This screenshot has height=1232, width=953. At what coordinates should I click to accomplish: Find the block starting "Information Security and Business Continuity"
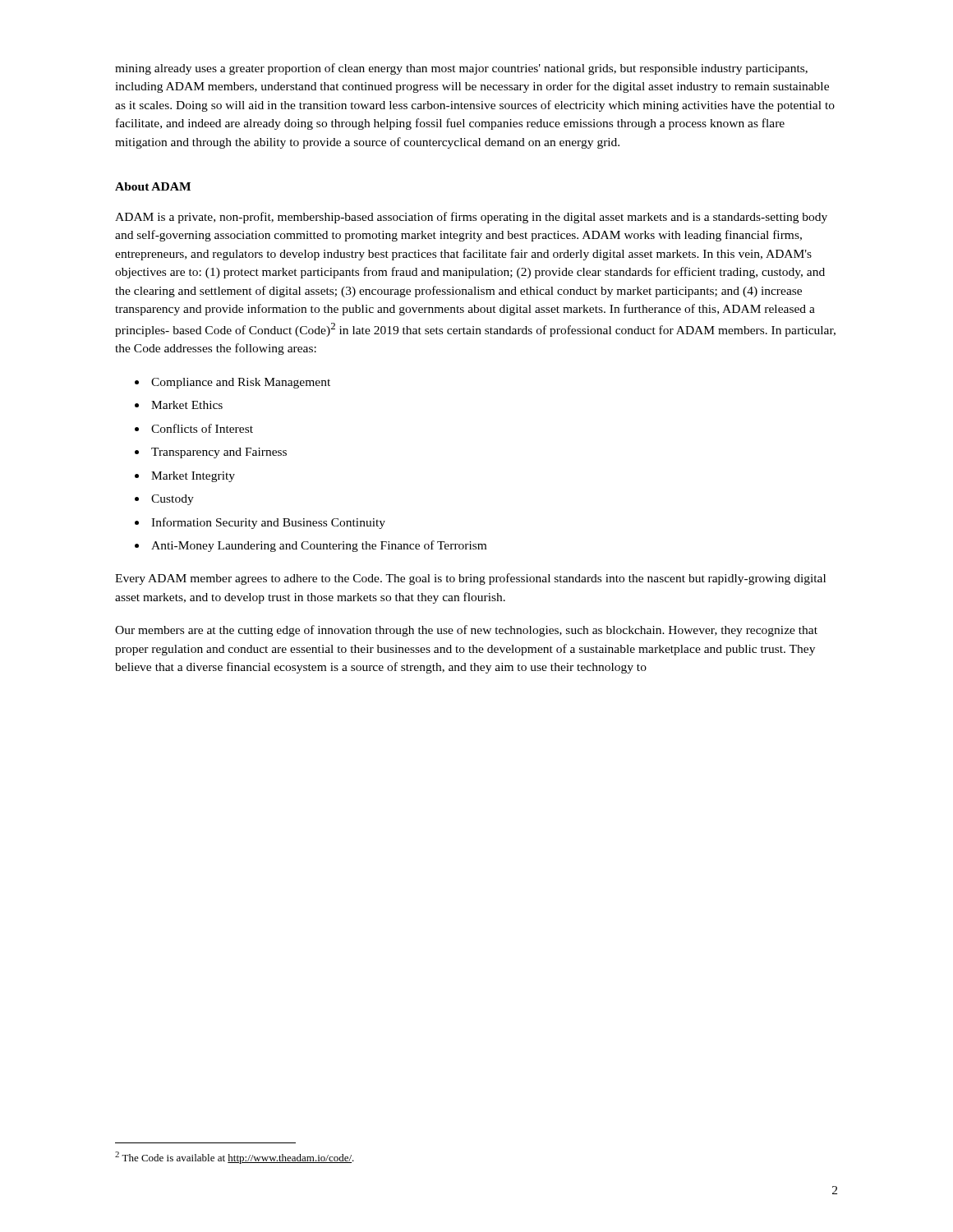(268, 522)
